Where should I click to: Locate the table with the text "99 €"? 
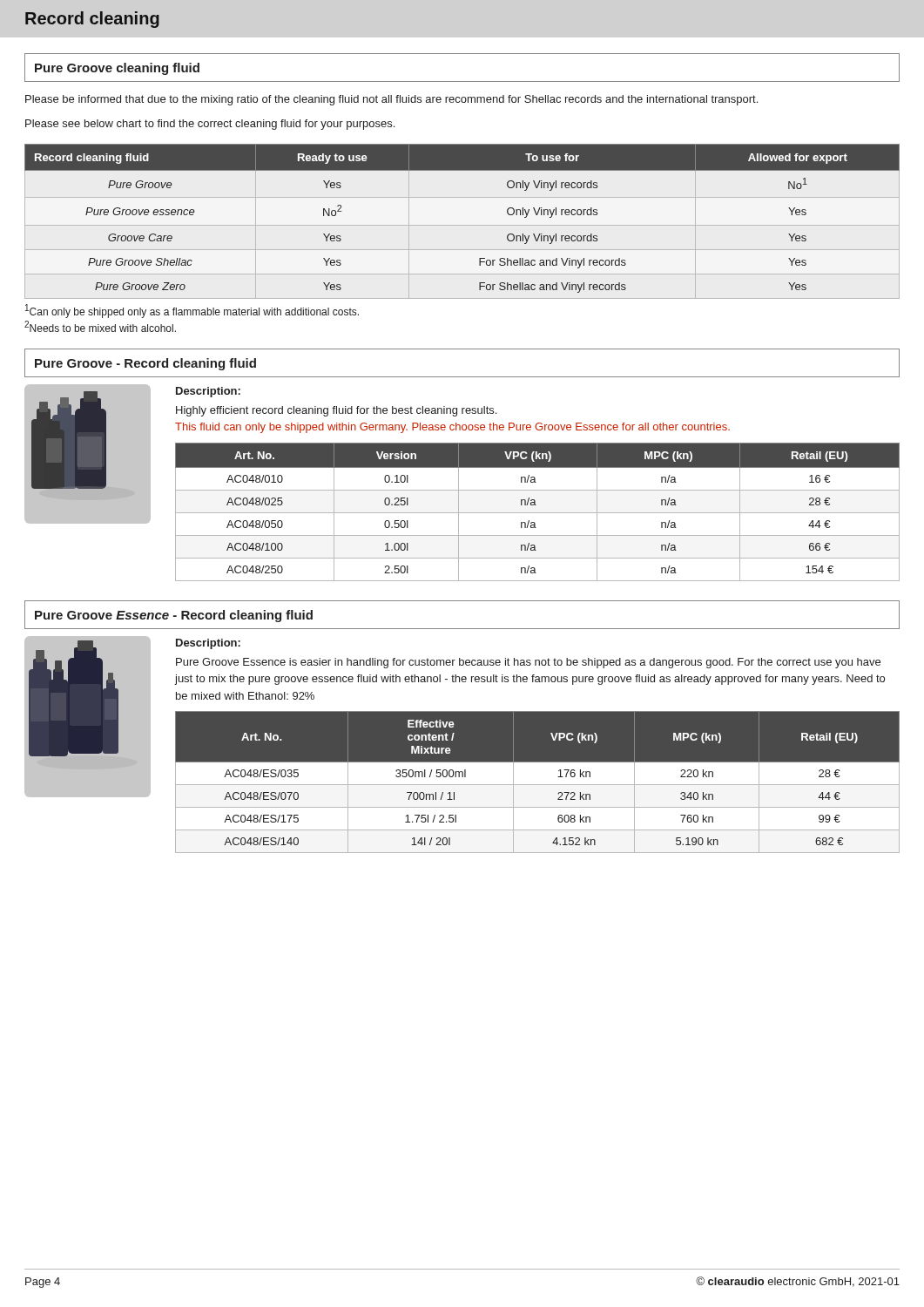click(x=537, y=782)
